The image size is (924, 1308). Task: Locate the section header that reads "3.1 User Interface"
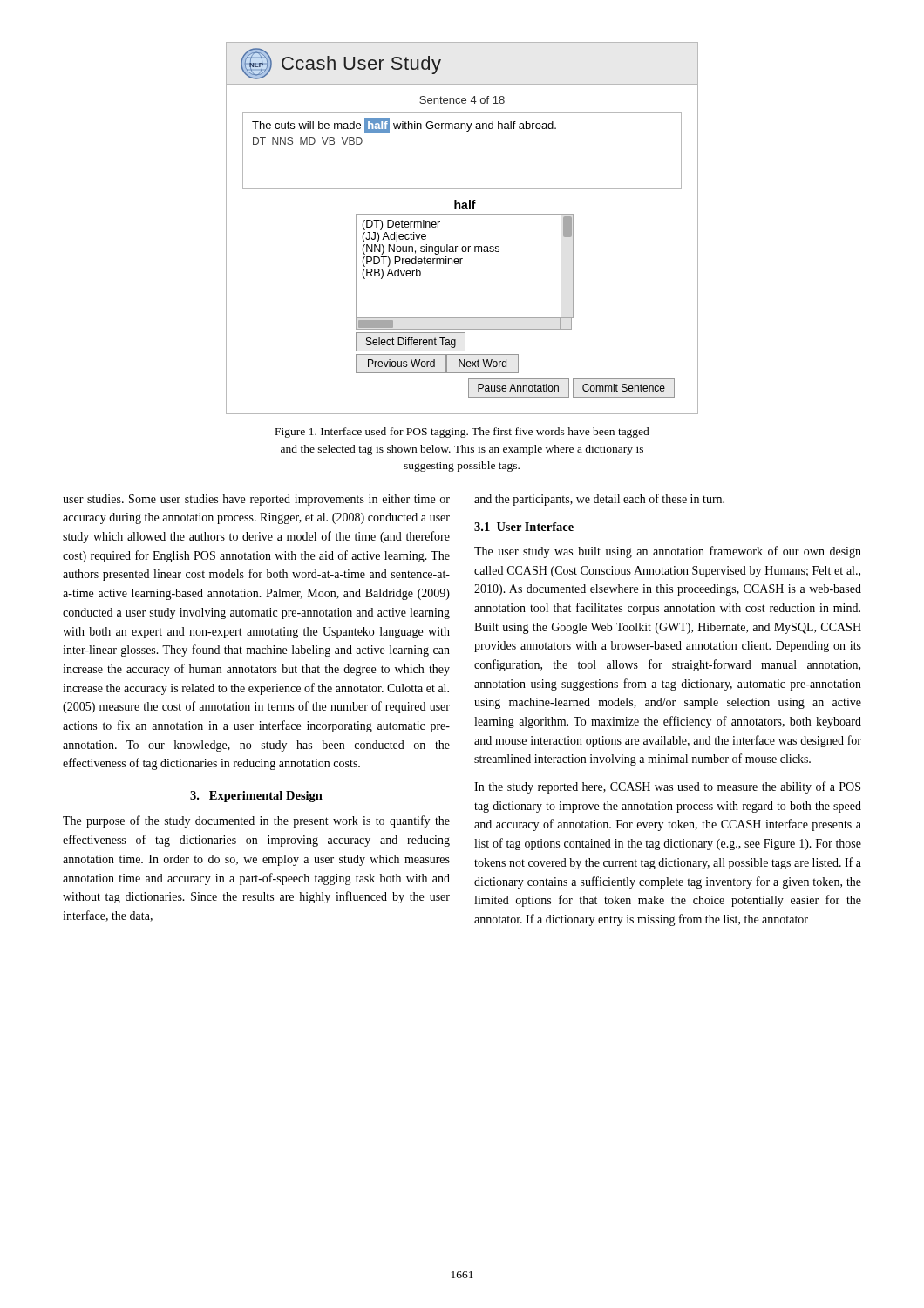click(524, 527)
